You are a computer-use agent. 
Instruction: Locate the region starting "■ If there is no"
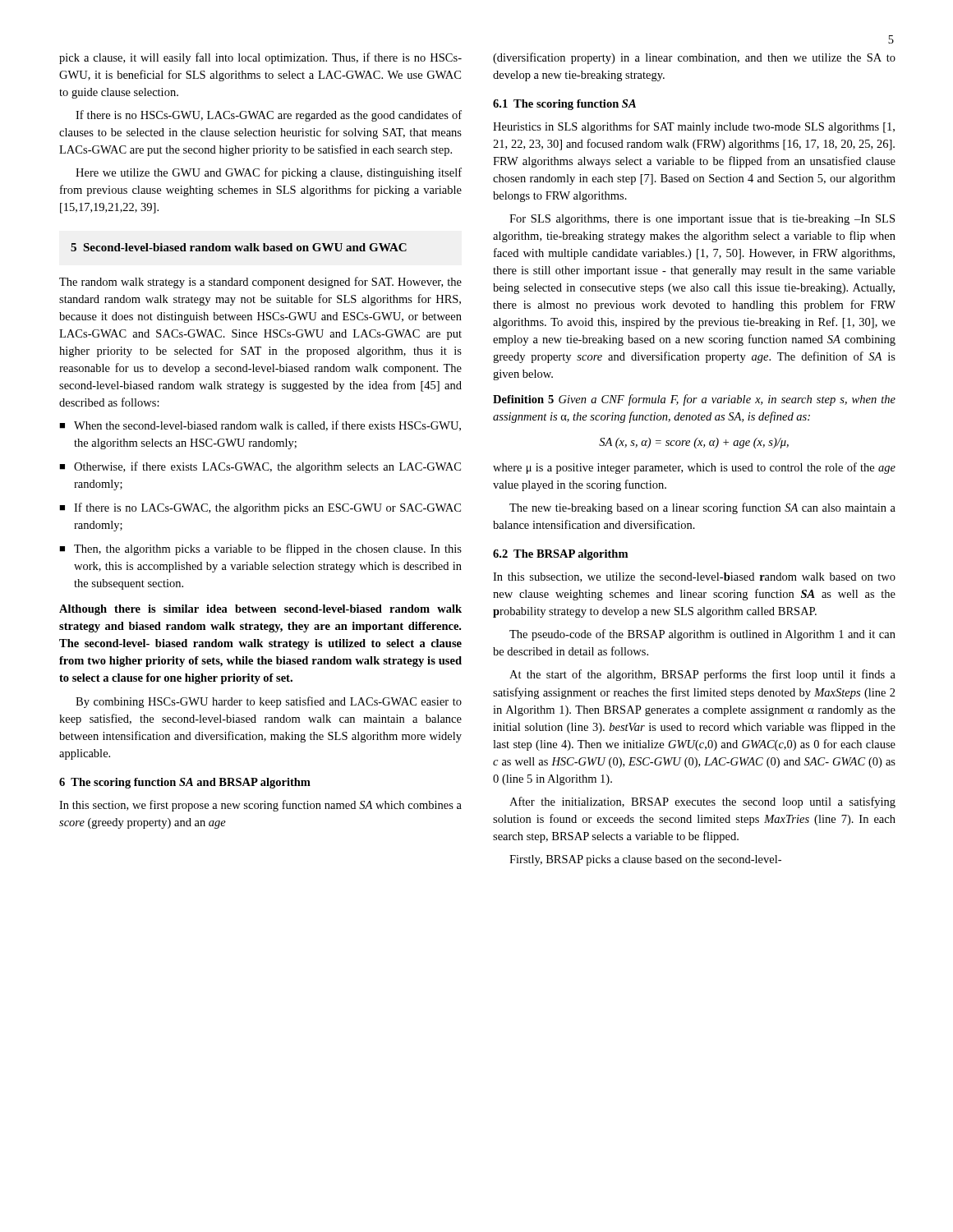coord(260,517)
